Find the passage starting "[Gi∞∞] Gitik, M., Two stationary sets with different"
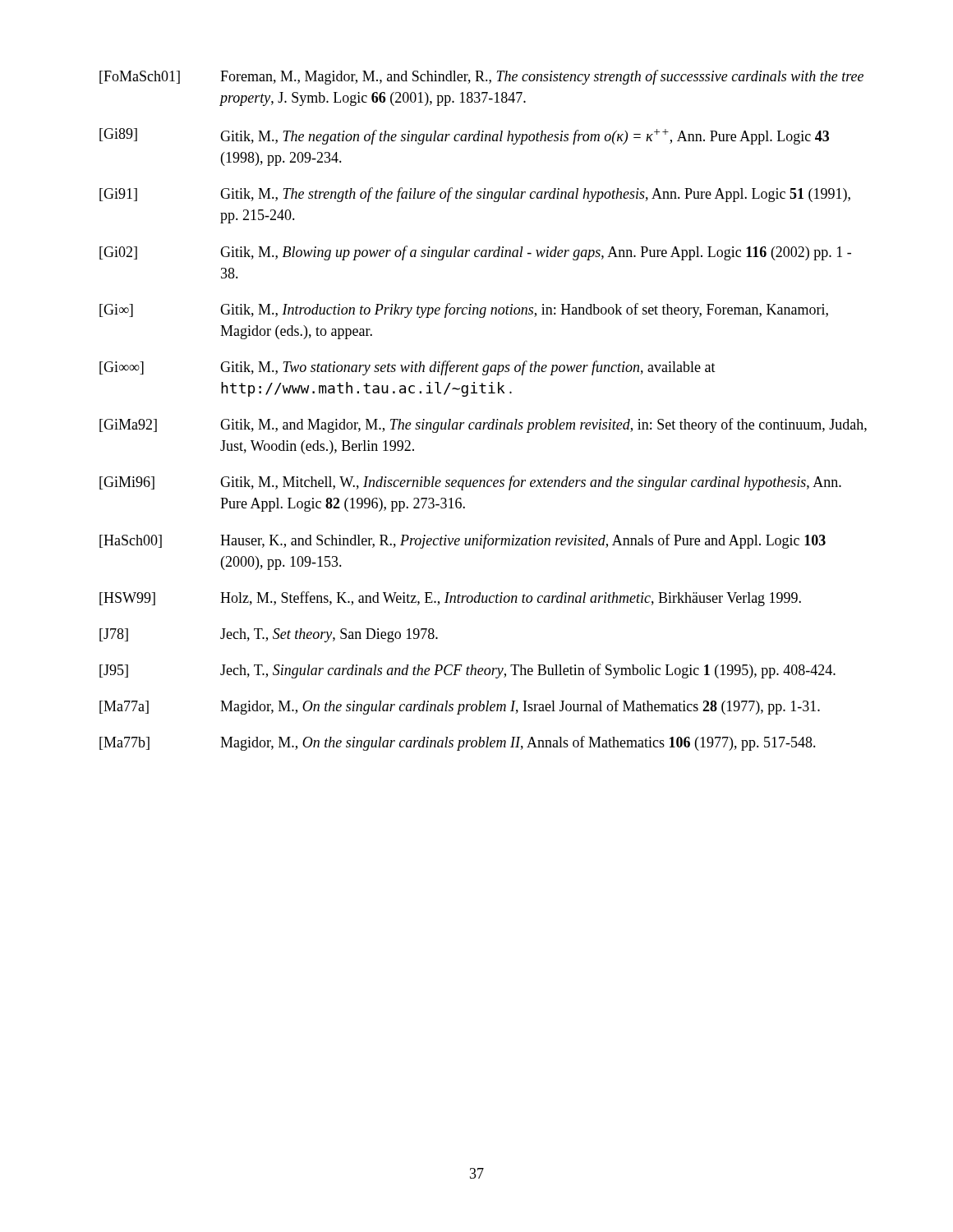This screenshot has height=1232, width=953. (485, 378)
